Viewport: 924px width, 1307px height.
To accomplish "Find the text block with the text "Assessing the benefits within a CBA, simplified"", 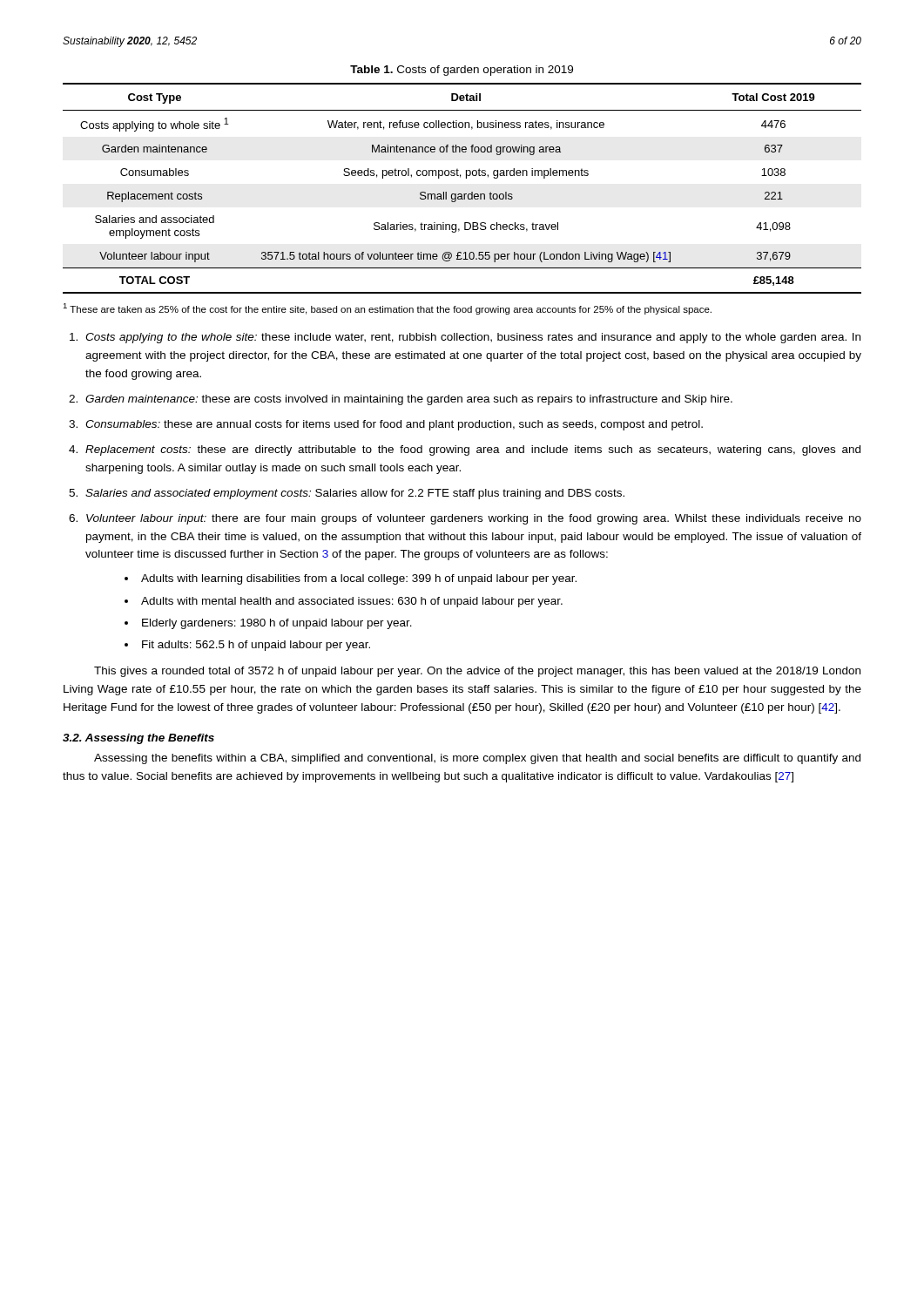I will coord(462,767).
